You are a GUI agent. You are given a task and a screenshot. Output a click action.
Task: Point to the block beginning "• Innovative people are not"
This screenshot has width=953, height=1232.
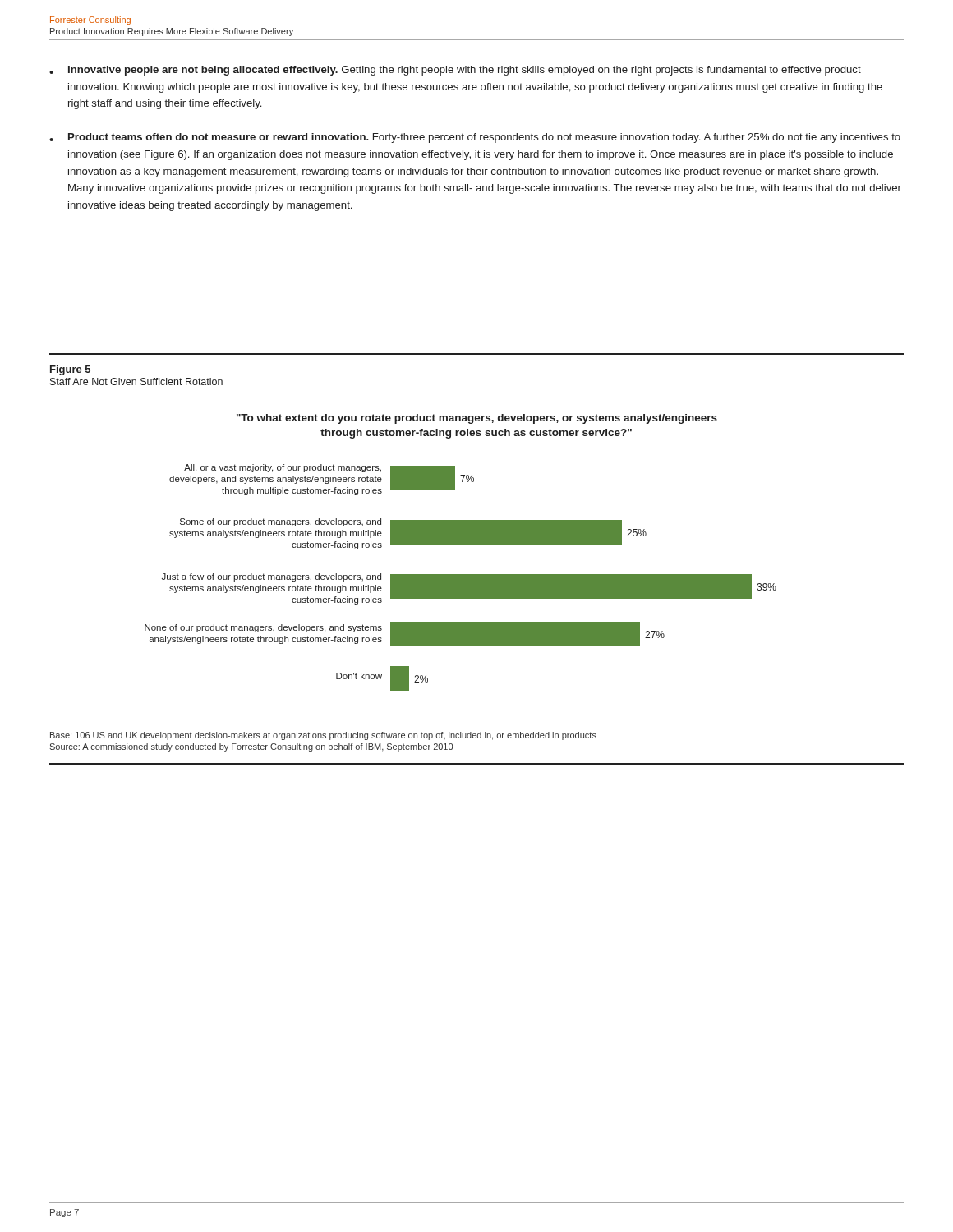point(476,87)
